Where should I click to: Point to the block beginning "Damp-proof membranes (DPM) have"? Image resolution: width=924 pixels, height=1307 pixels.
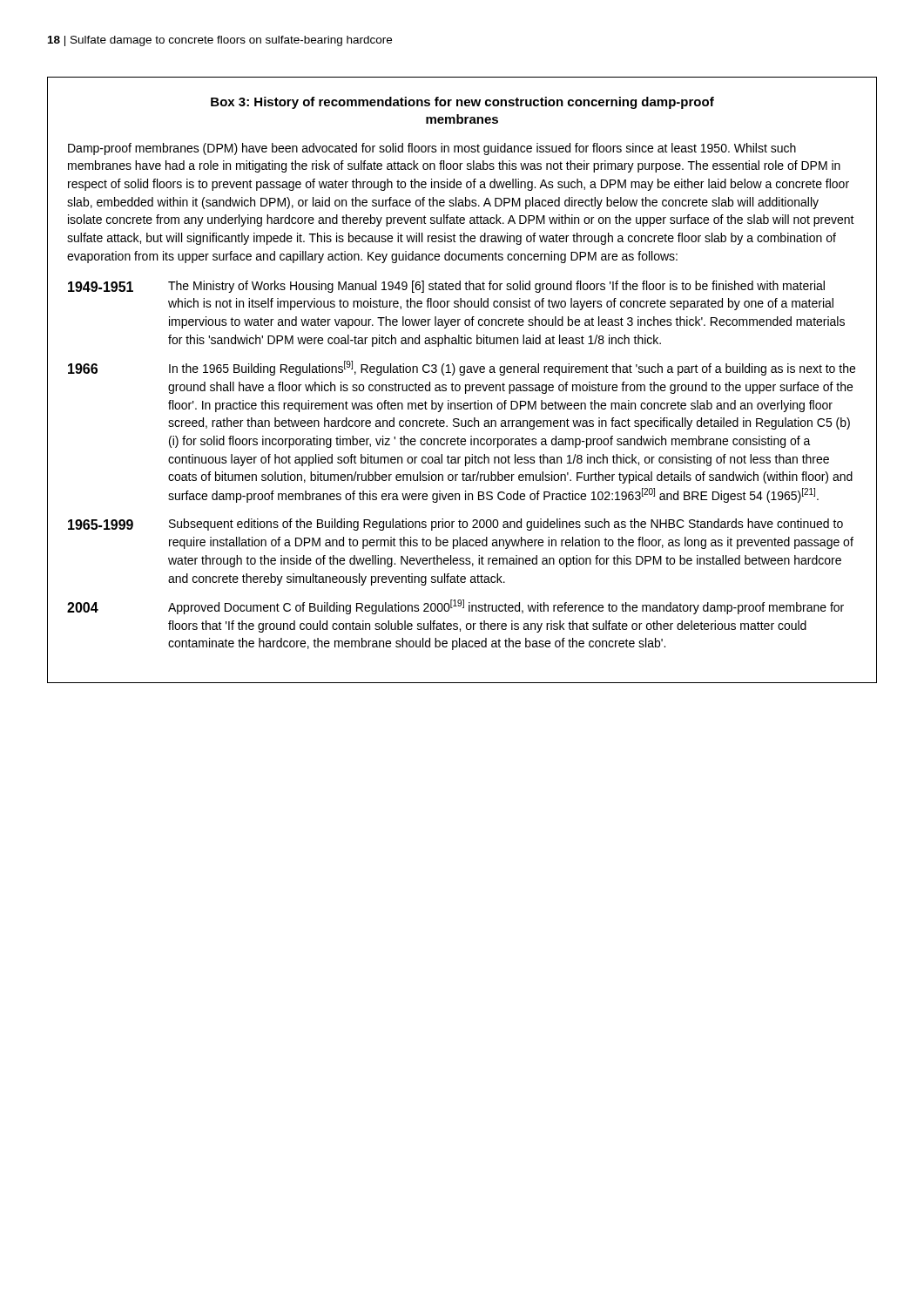click(x=460, y=202)
